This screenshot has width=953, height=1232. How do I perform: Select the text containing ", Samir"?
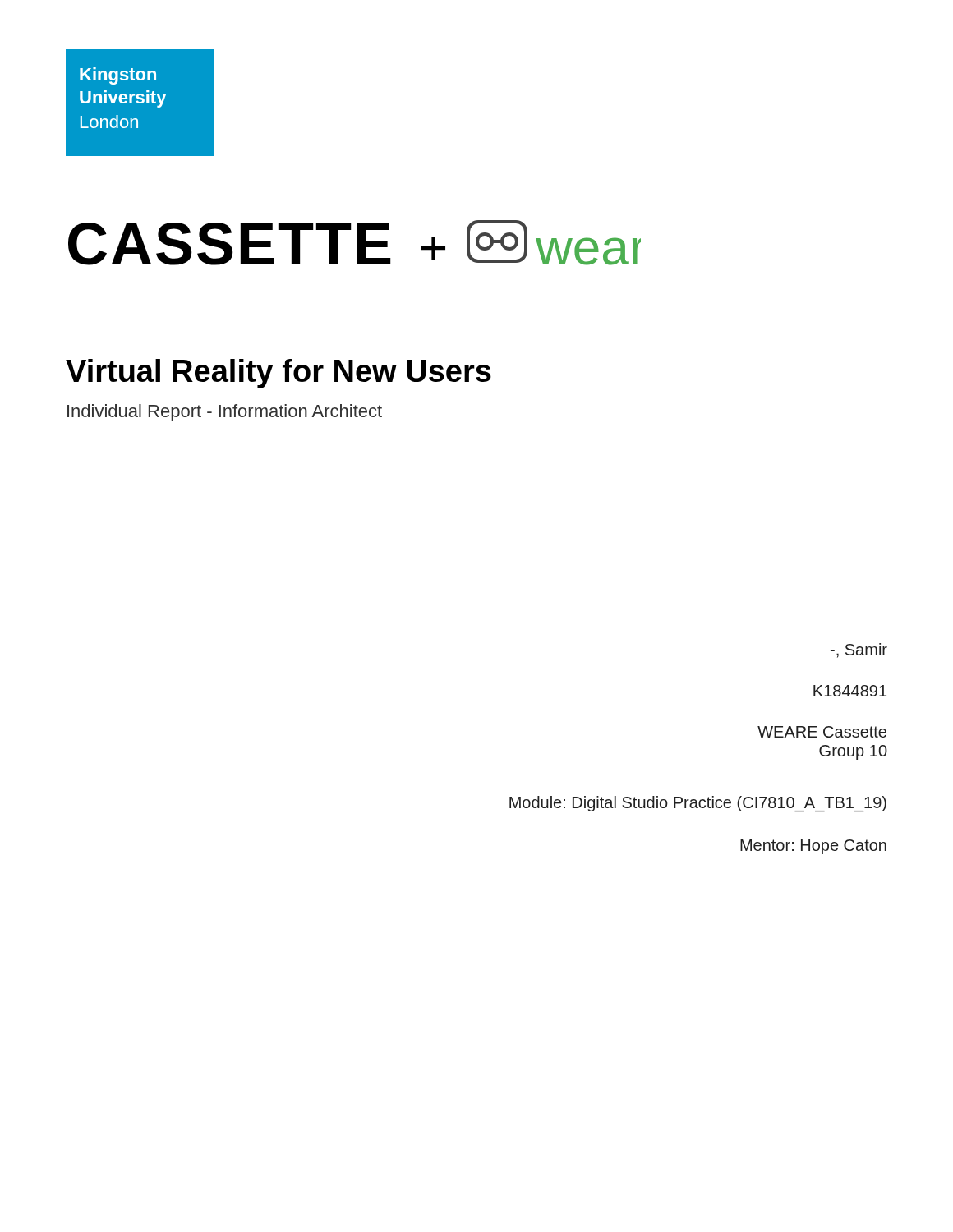tap(859, 650)
